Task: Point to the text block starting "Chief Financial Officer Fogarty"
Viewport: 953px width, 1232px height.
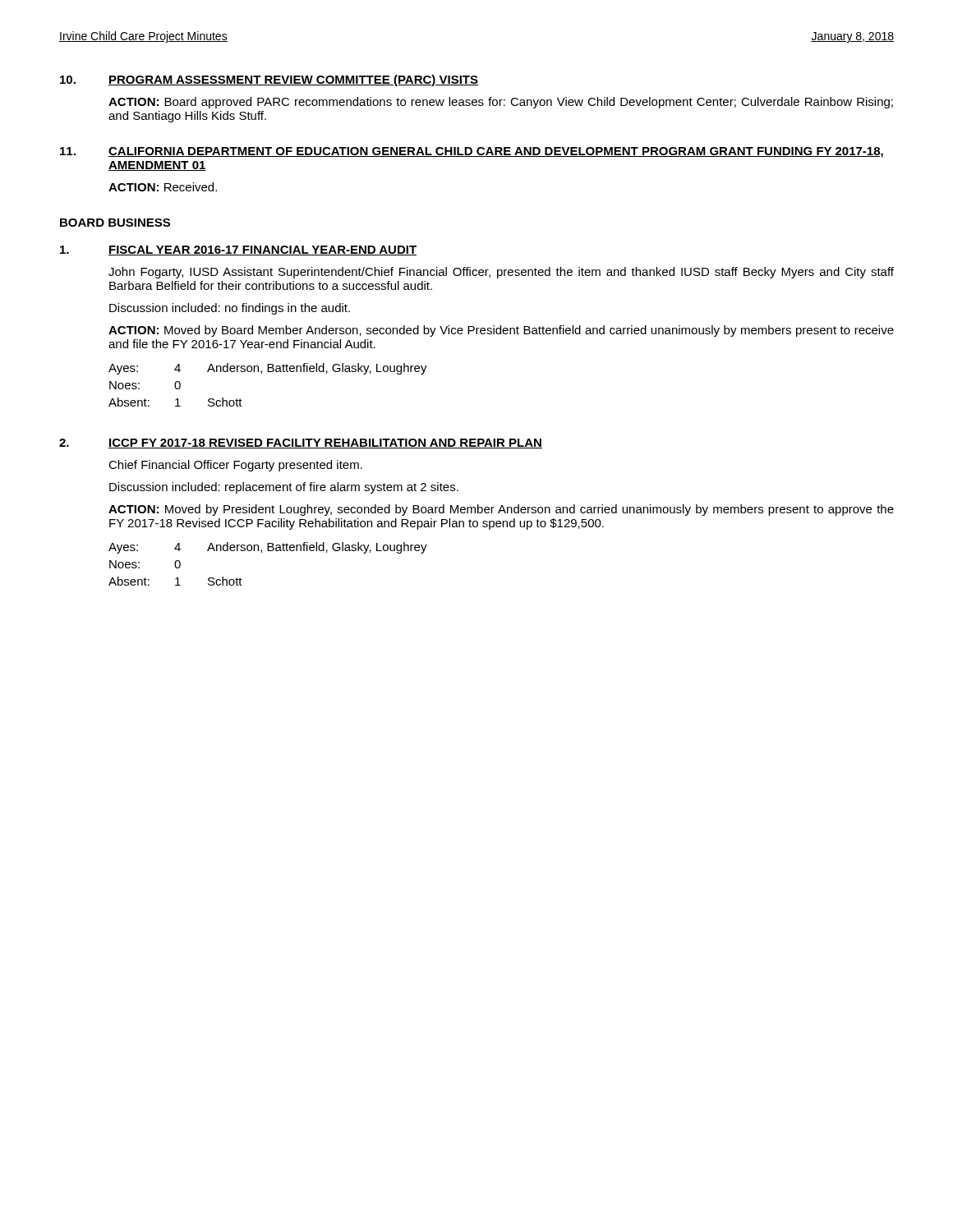Action: (x=236, y=464)
